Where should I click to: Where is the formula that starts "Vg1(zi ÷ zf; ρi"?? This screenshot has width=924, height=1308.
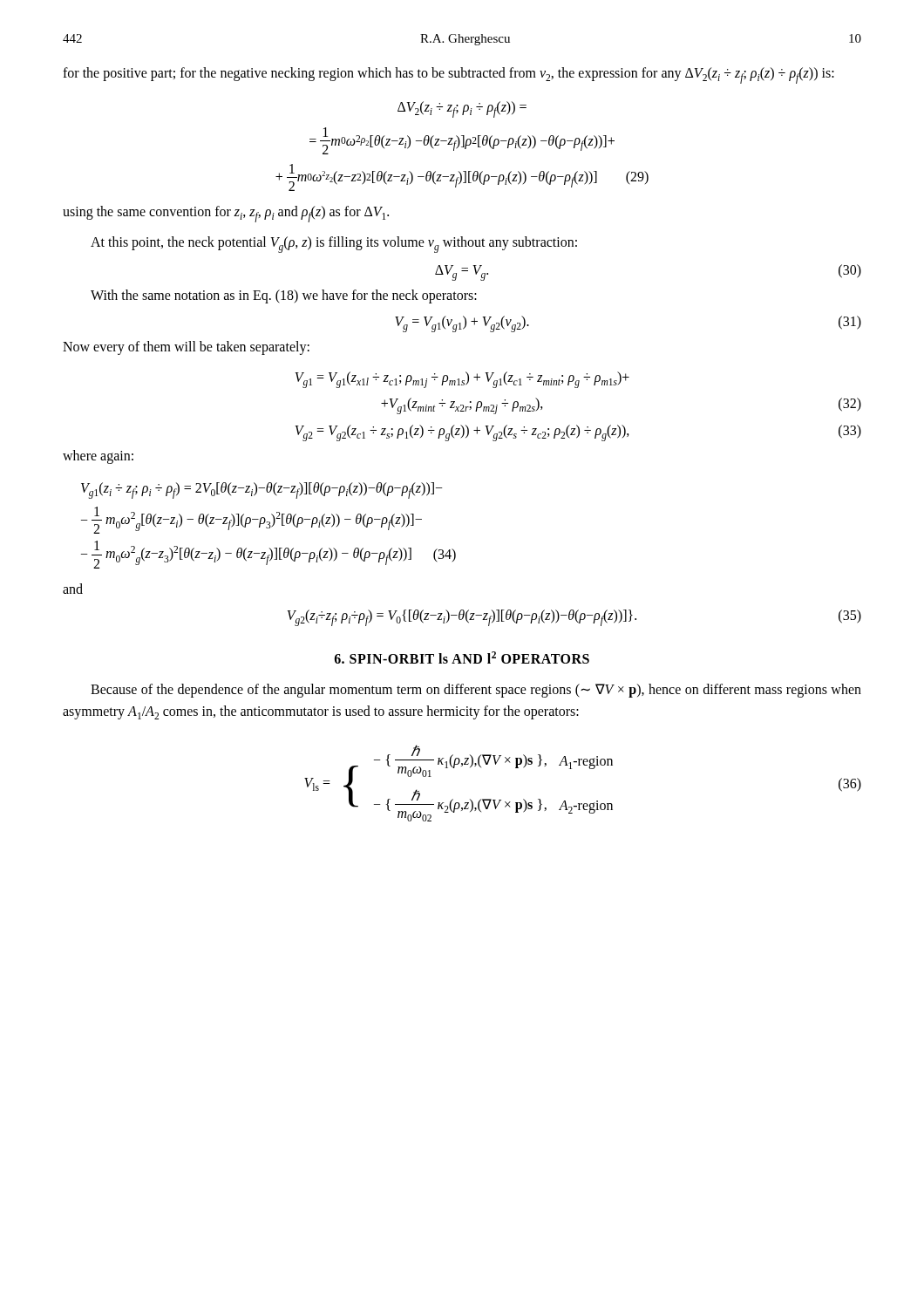pyautogui.click(x=262, y=490)
